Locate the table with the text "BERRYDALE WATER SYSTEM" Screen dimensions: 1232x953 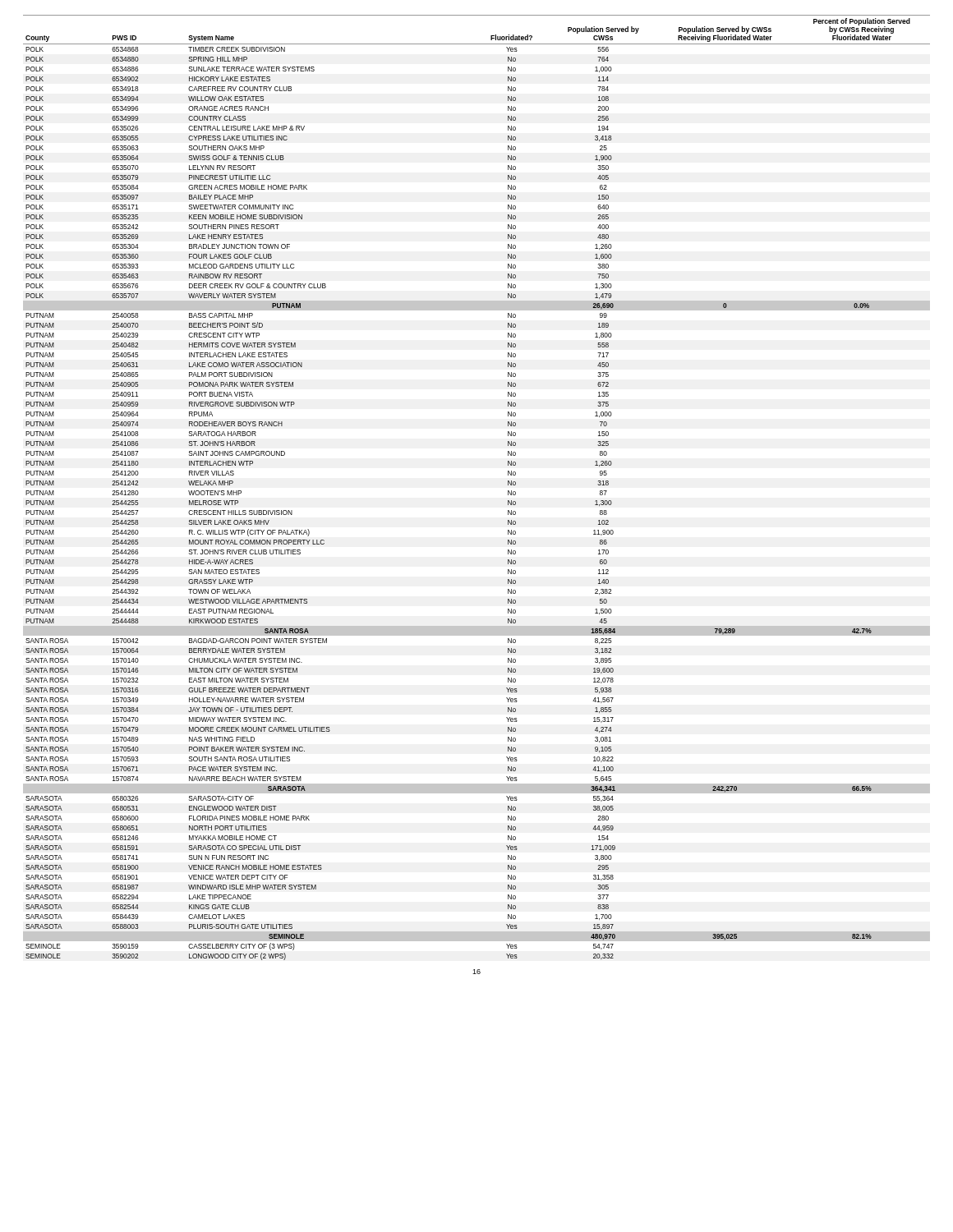[476, 488]
